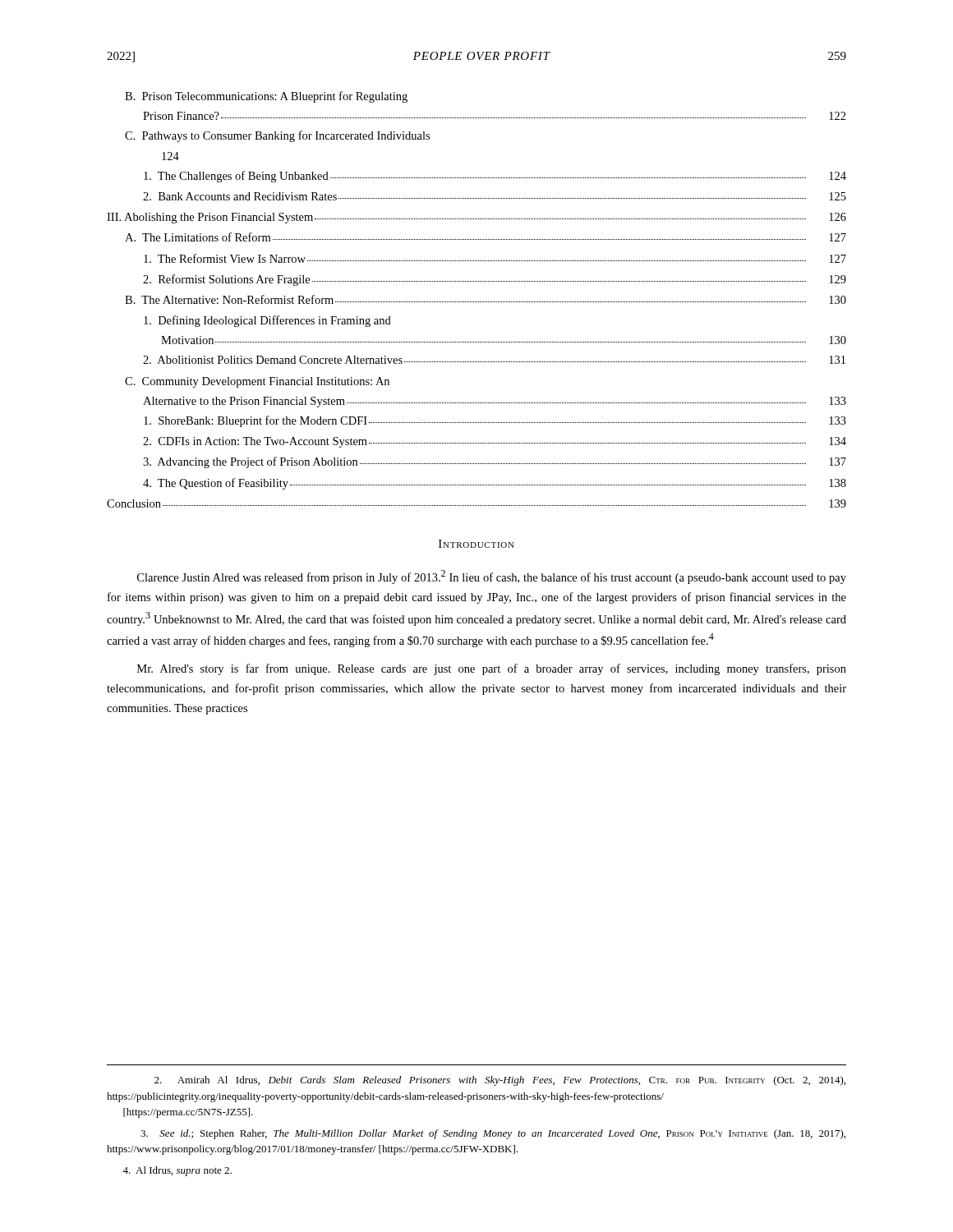Click on the table containing "B. Prison Telecommunications: A"
Screen dimensions: 1232x953
pos(476,300)
